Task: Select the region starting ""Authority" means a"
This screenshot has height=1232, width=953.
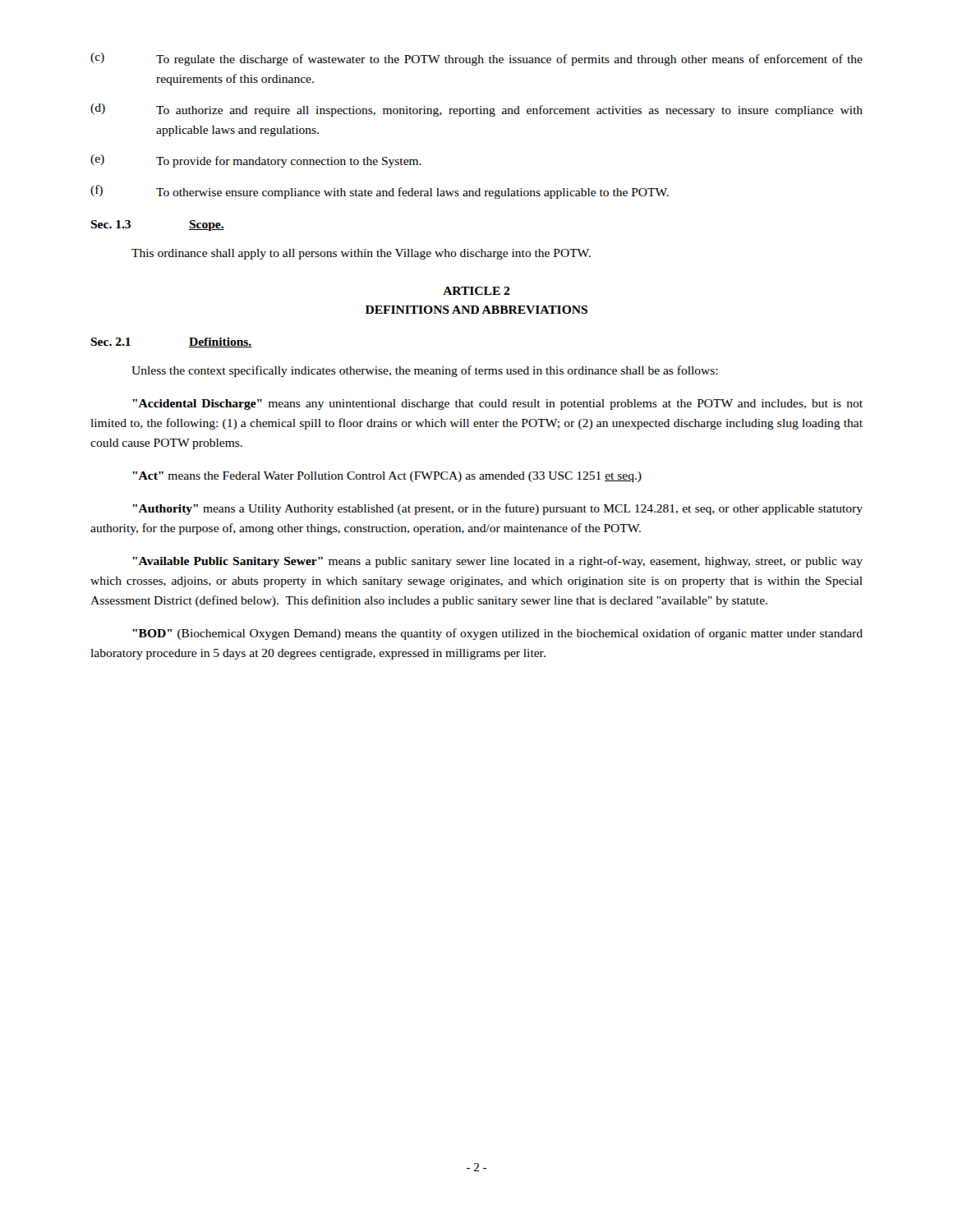Action: pyautogui.click(x=476, y=518)
